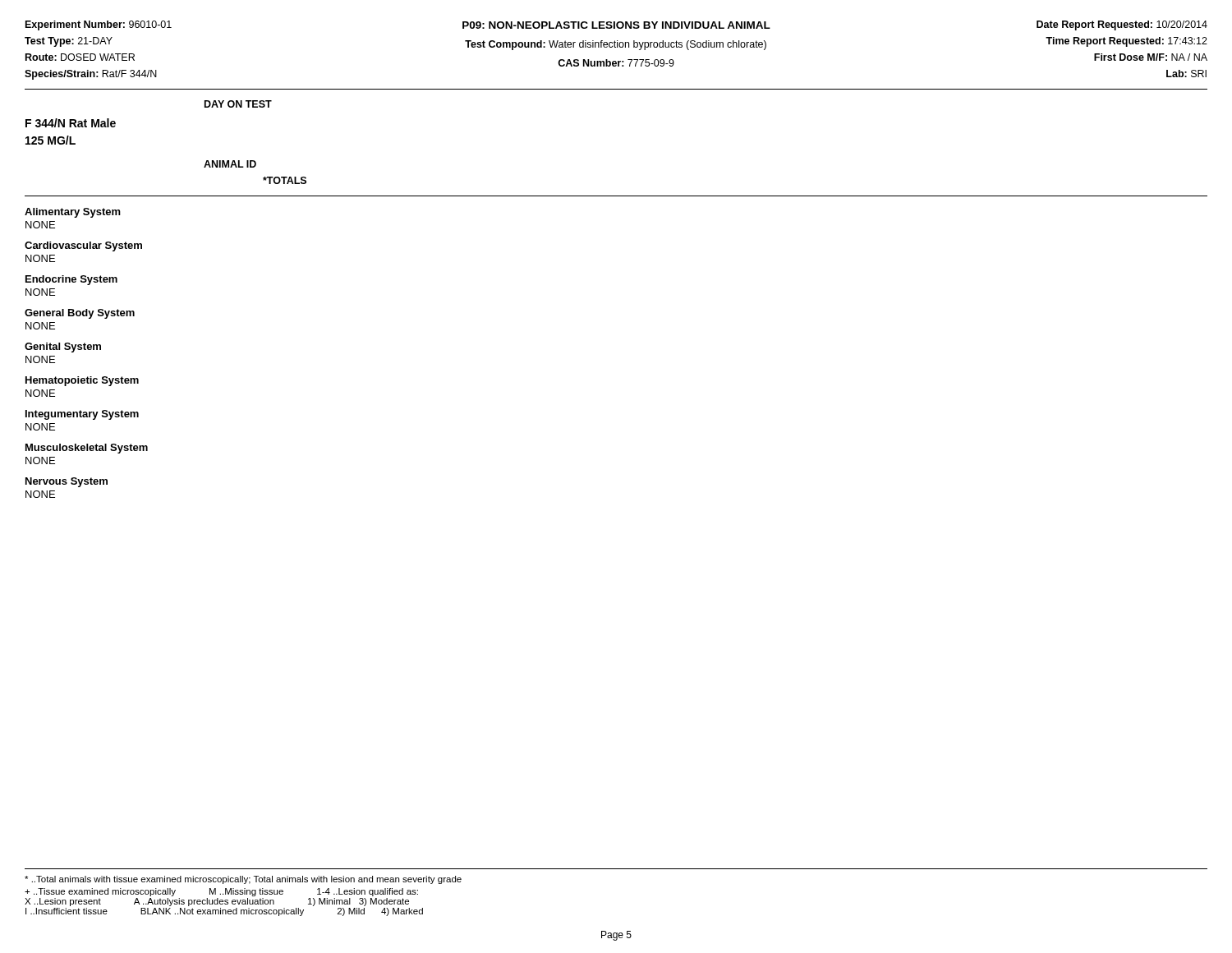This screenshot has width=1232, height=953.
Task: Find "Nervous System" on this page
Action: pos(66,481)
